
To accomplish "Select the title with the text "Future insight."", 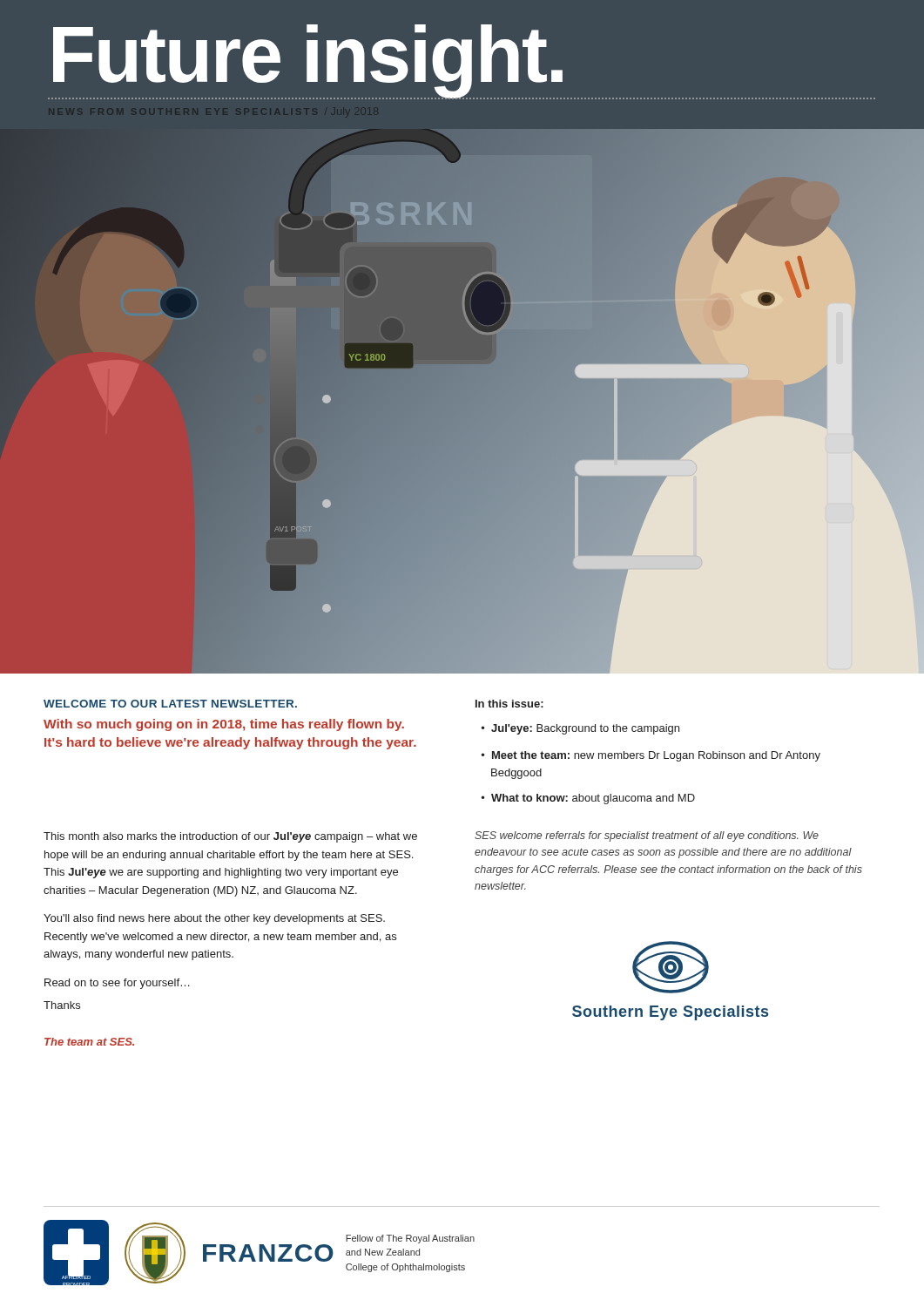I will (307, 55).
